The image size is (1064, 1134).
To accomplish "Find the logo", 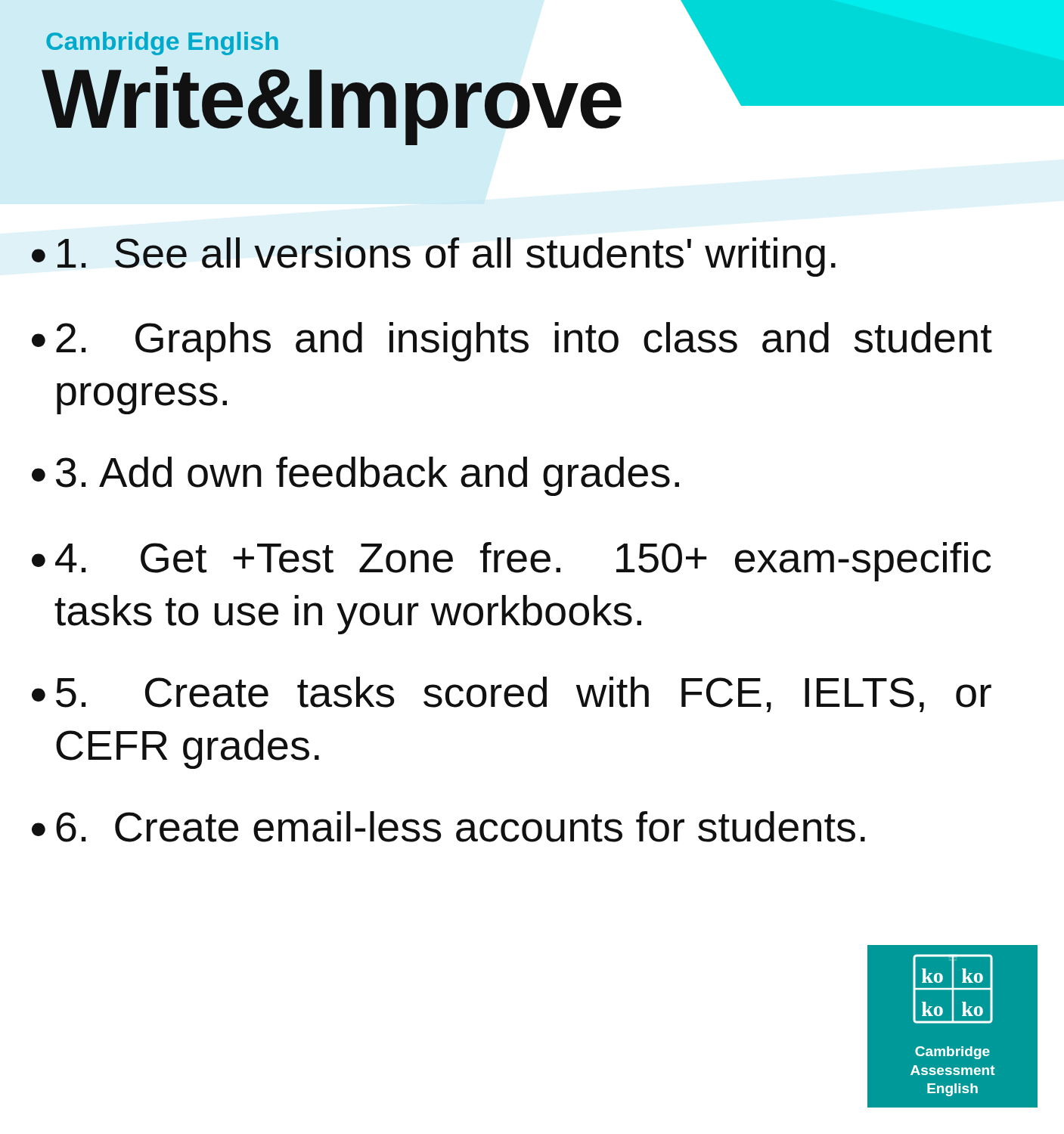I will [x=952, y=1026].
